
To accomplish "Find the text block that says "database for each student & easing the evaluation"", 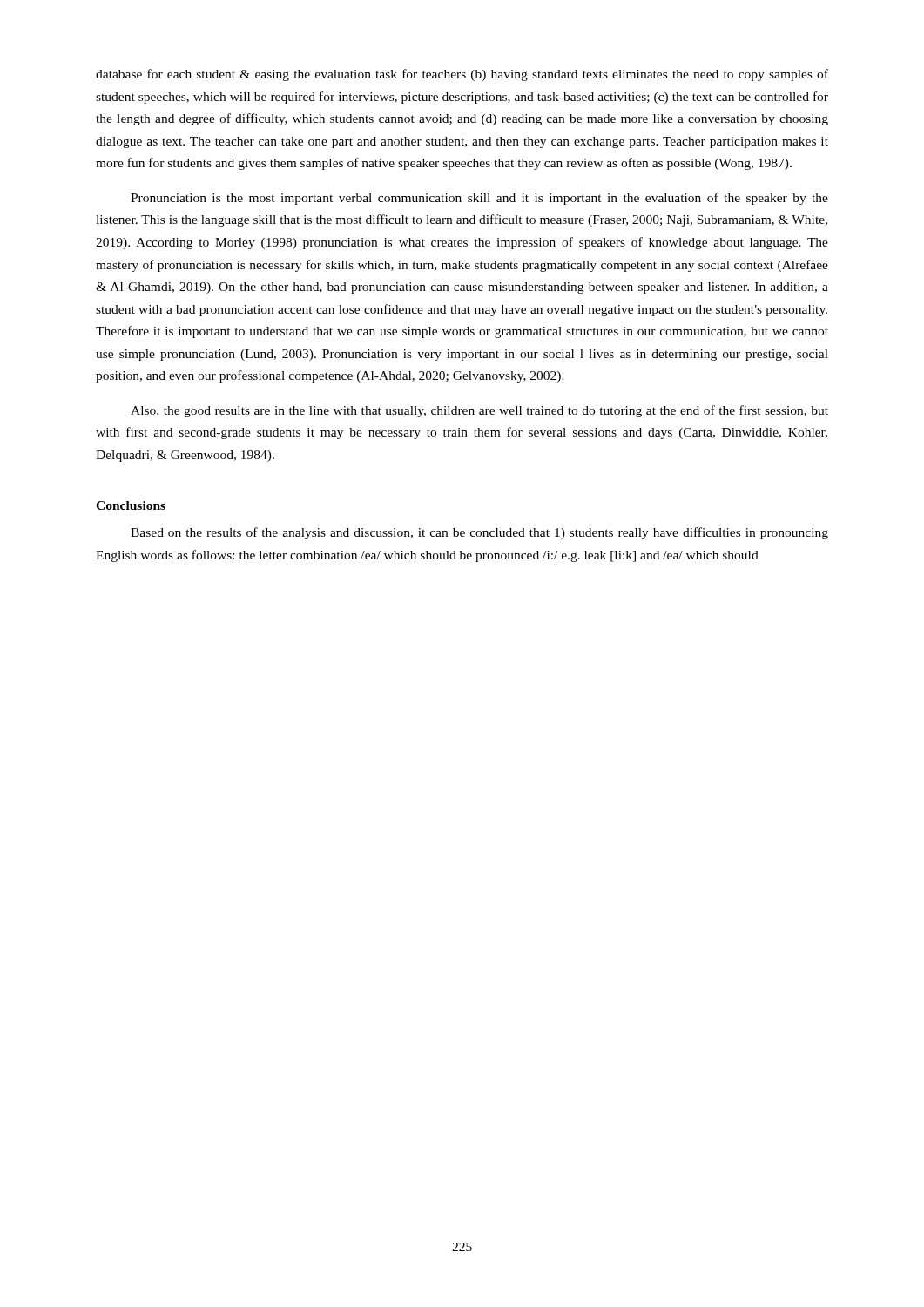I will pyautogui.click(x=462, y=118).
